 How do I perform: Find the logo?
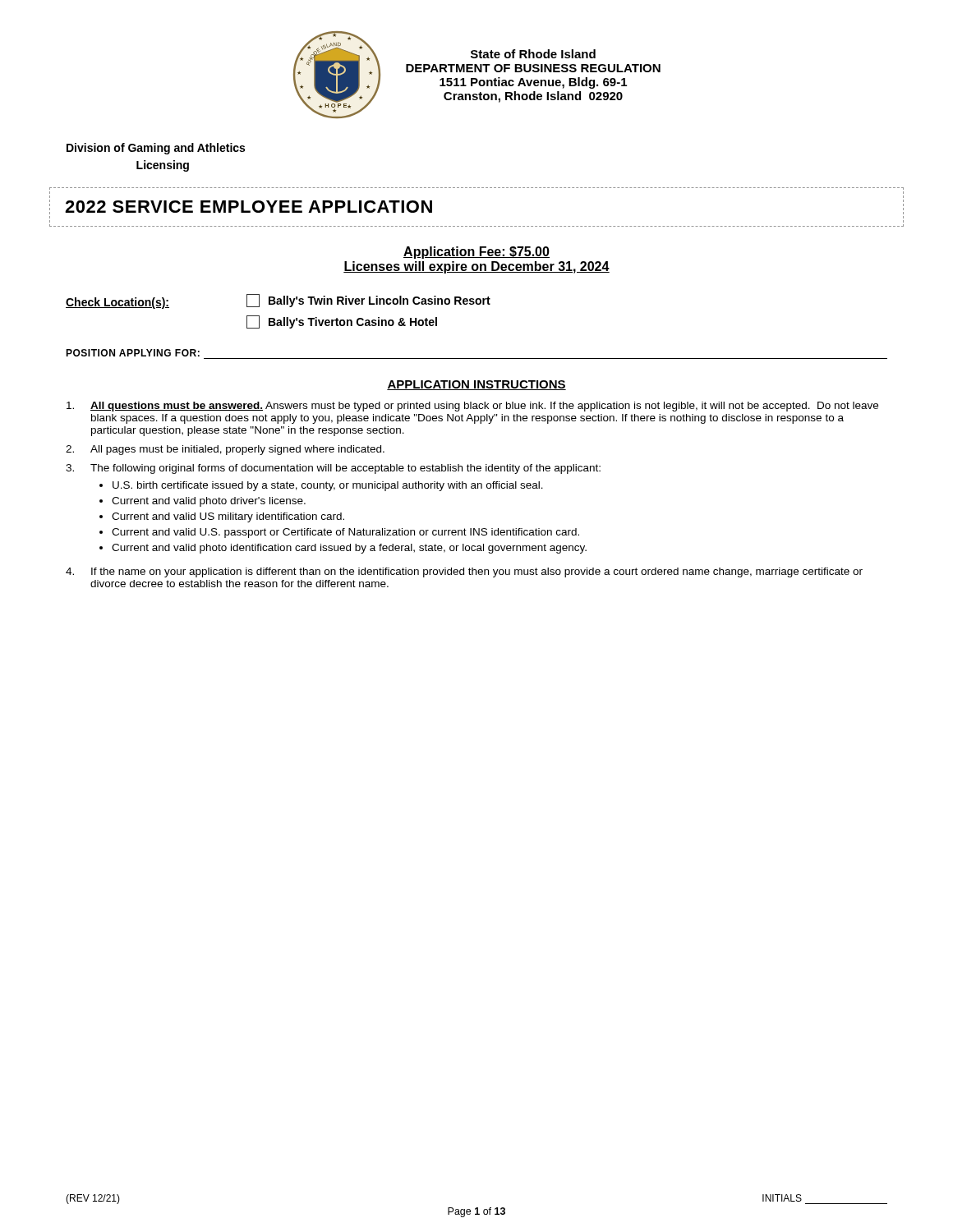(337, 75)
